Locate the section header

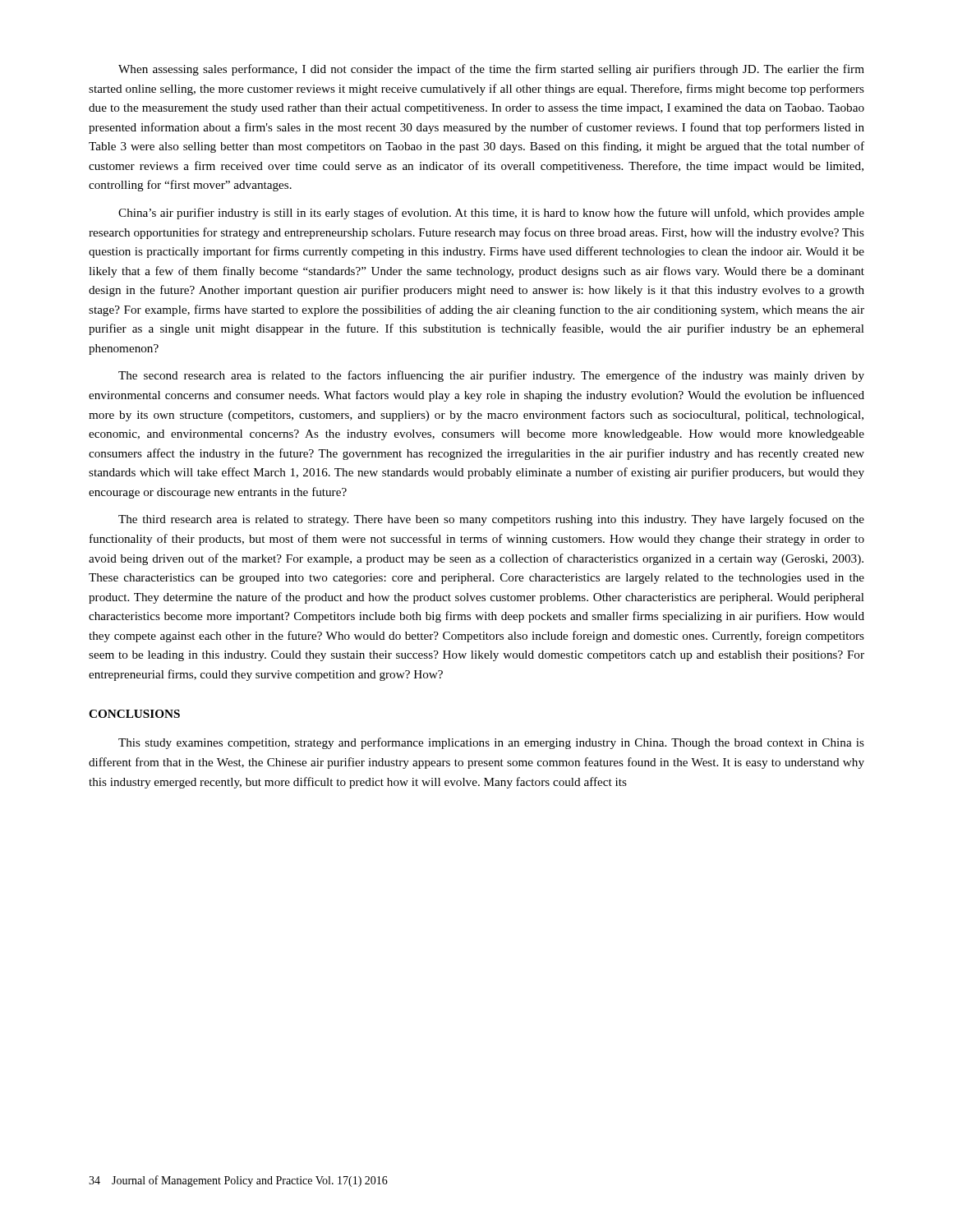click(x=134, y=714)
